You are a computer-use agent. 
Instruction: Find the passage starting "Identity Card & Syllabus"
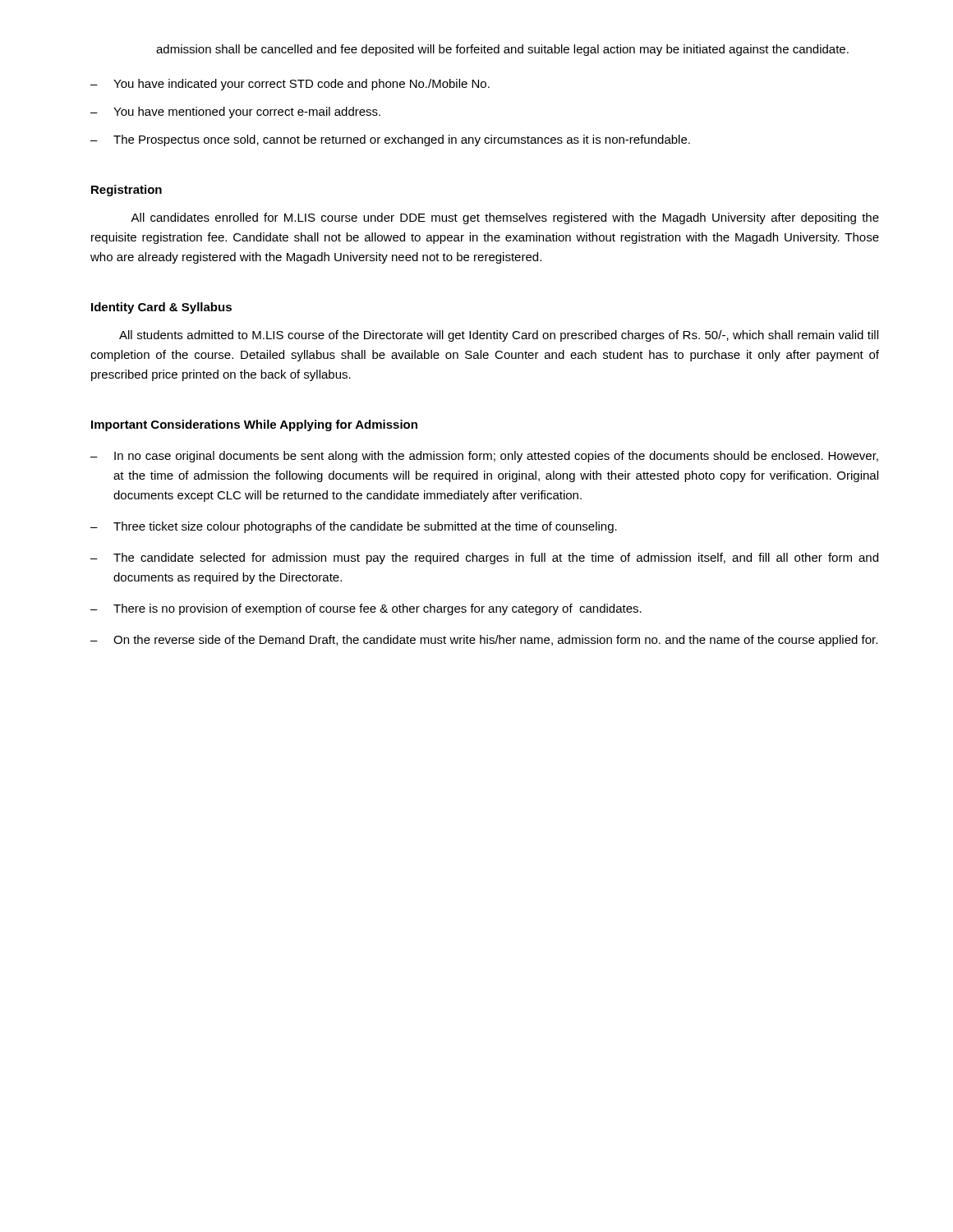161,307
